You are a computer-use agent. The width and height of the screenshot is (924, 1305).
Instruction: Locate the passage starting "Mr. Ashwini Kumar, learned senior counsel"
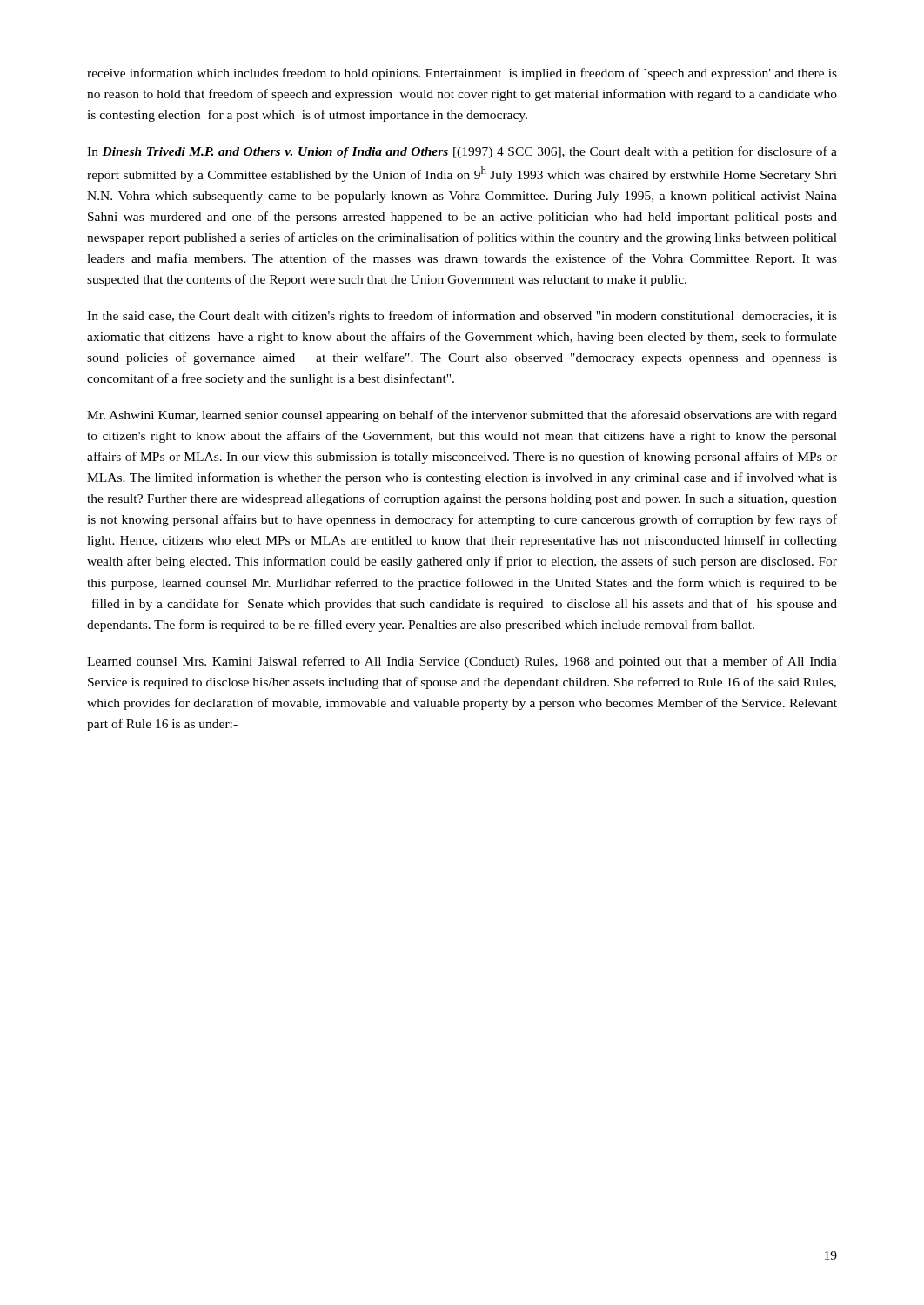462,519
